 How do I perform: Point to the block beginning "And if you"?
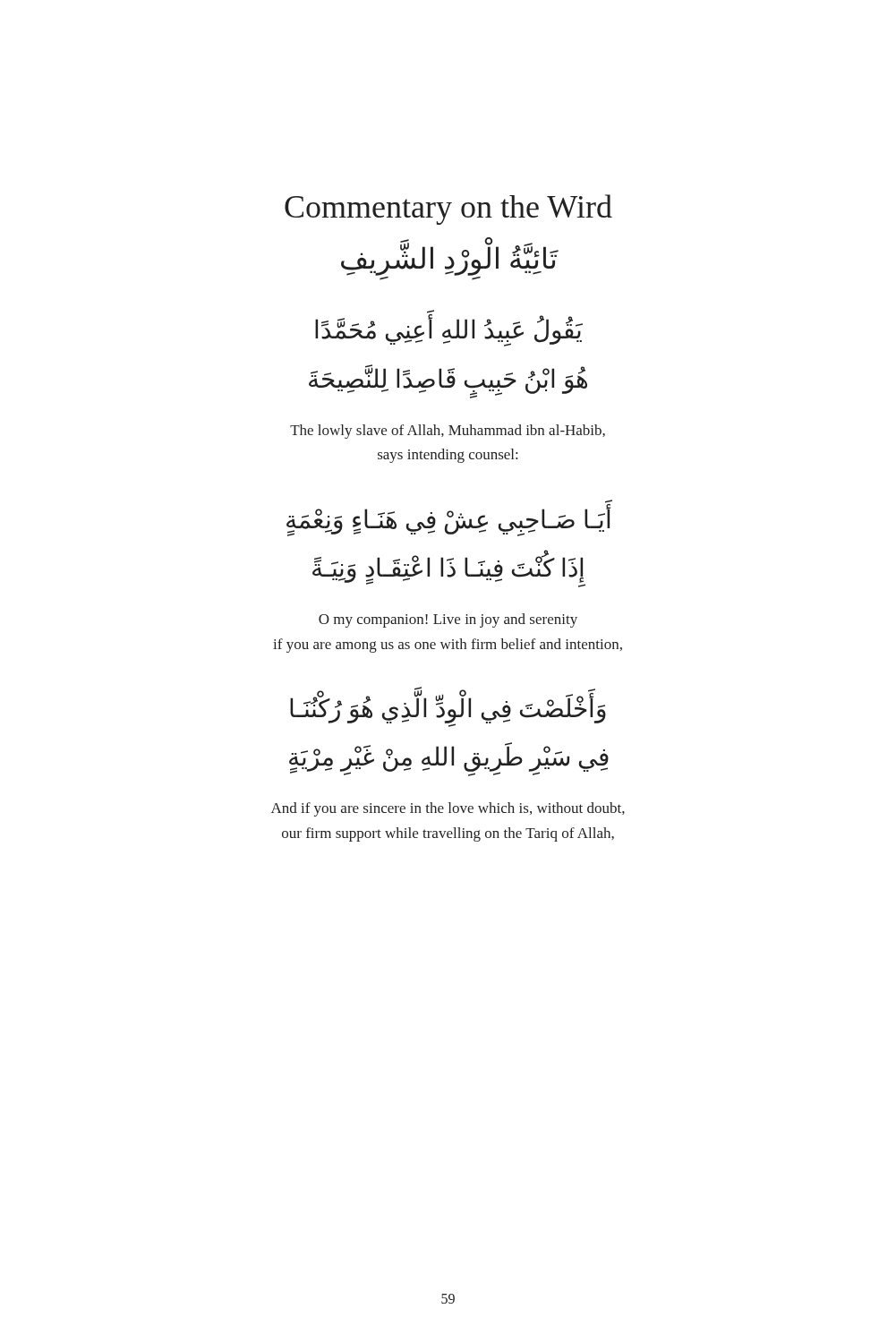click(x=448, y=821)
